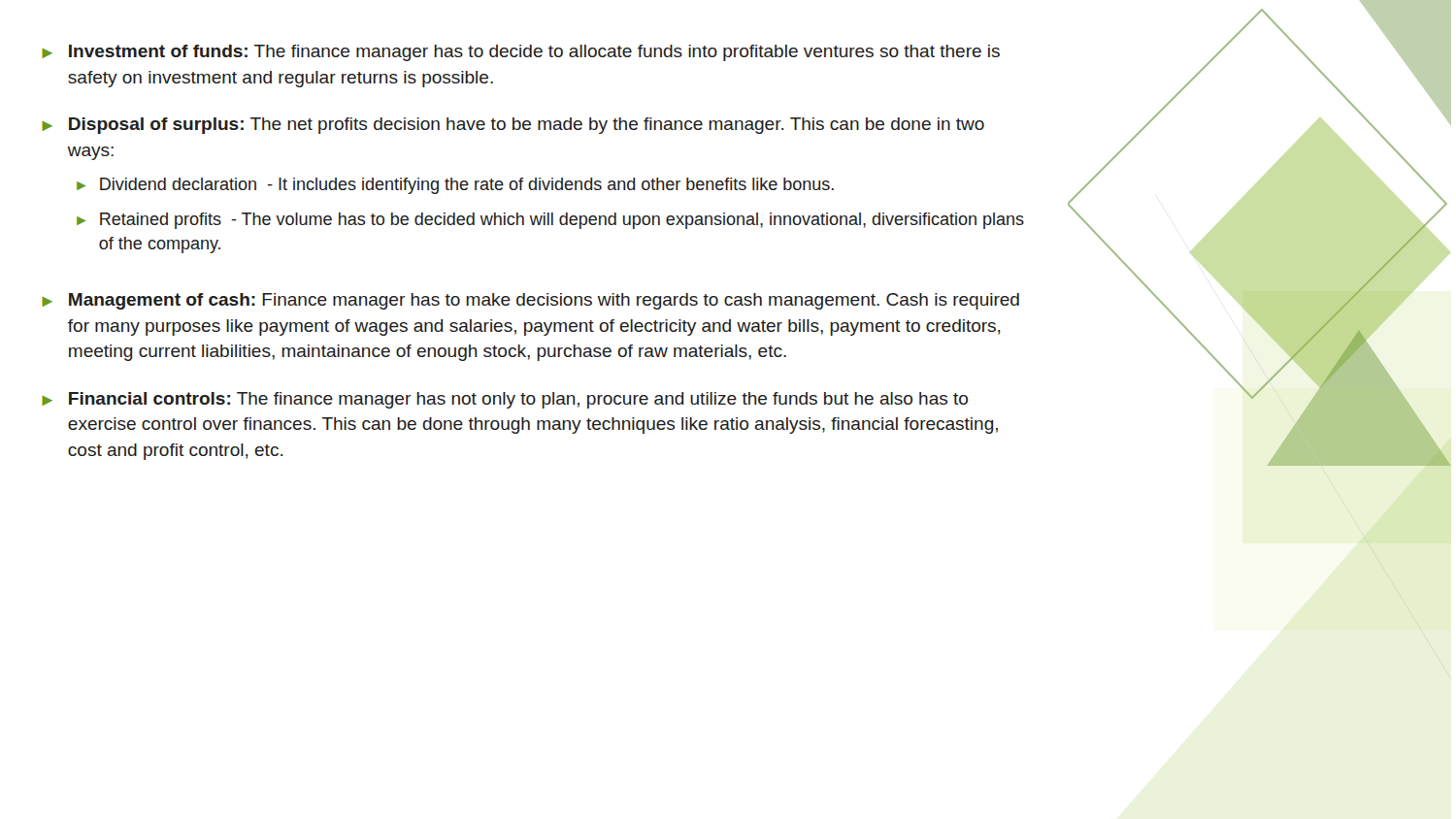Click the passage that begins "► Investment of funds: The finance"

534,65
